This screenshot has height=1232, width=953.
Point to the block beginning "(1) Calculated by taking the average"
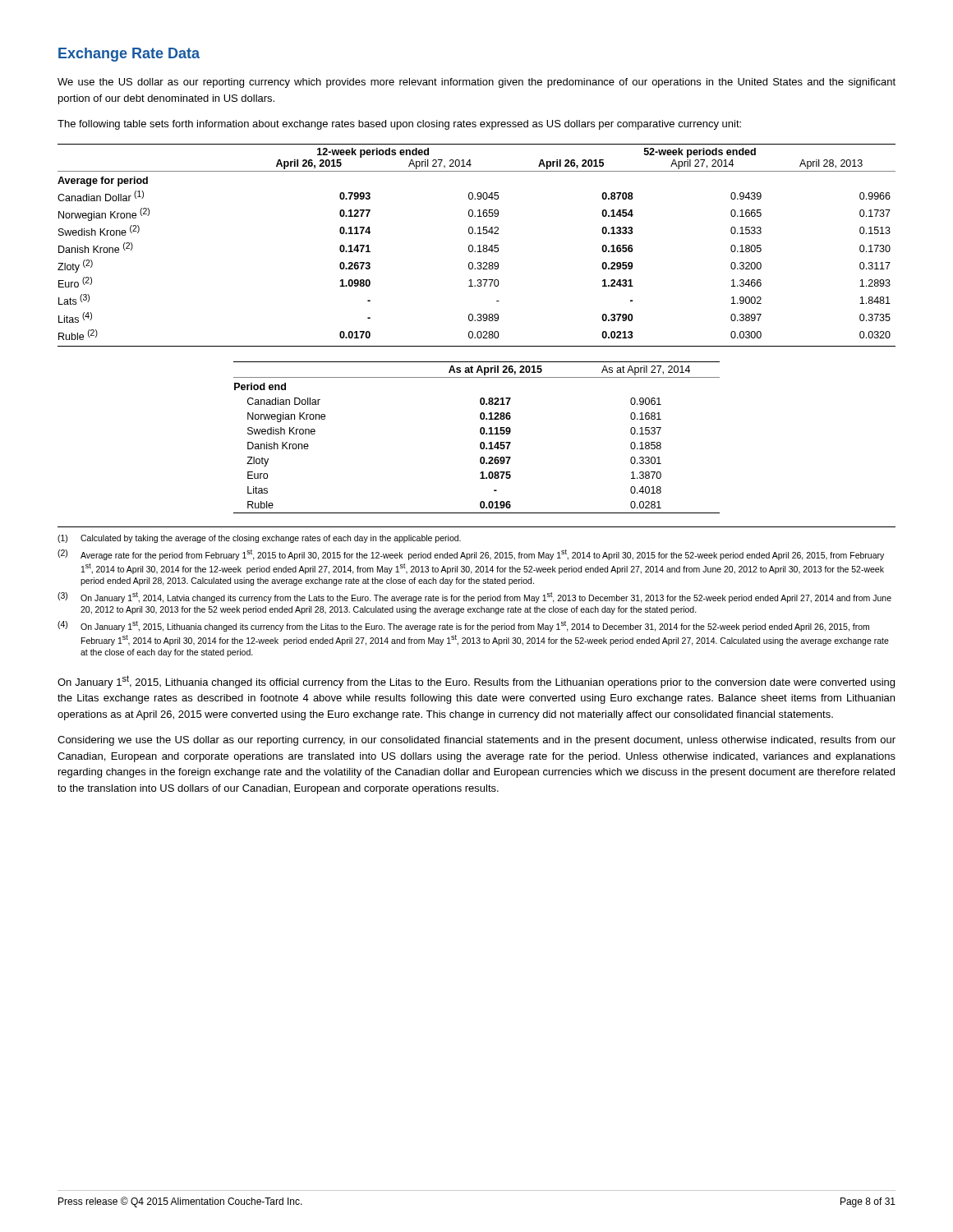(x=476, y=538)
